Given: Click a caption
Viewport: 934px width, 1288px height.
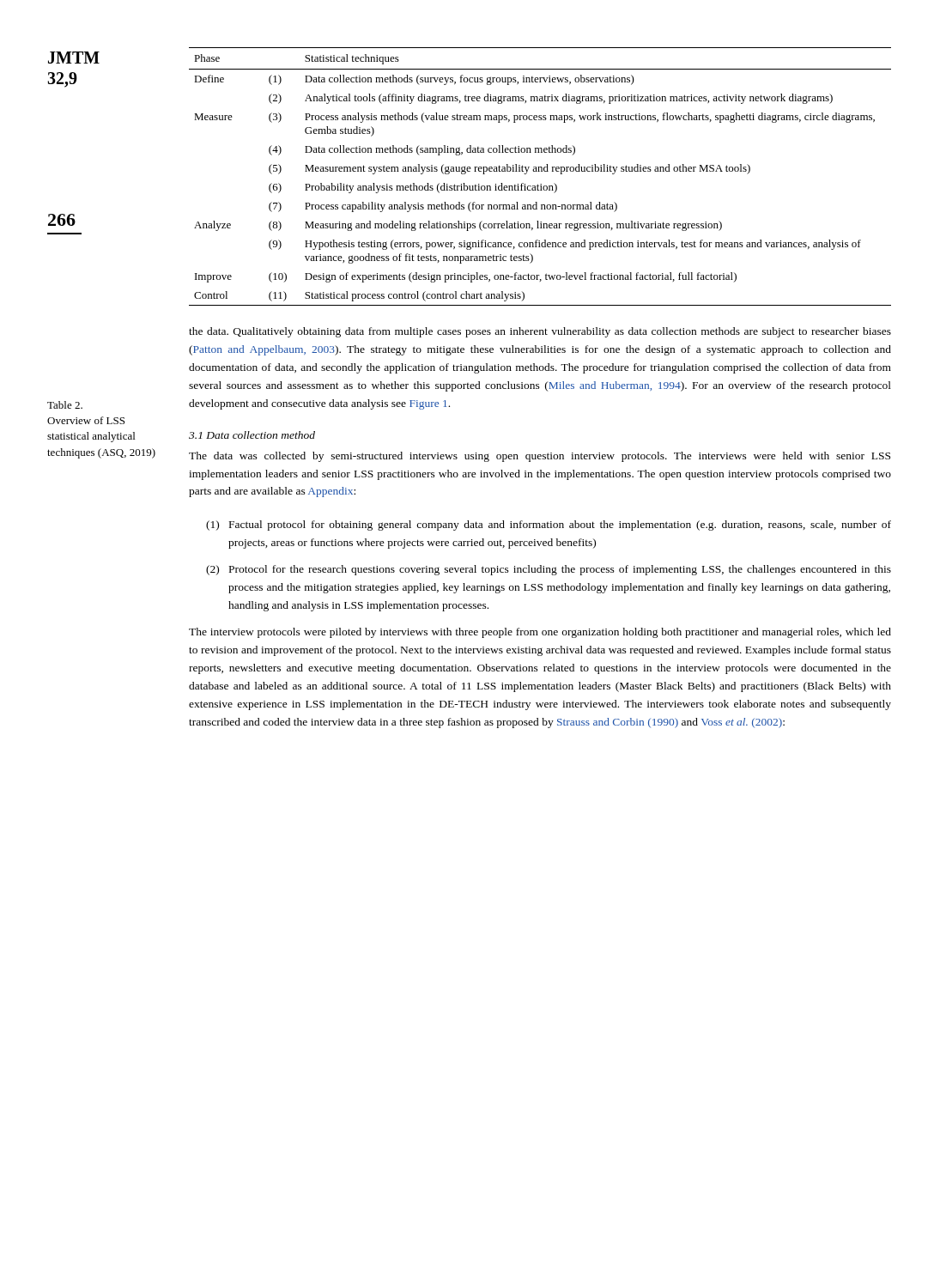Looking at the screenshot, I should click(101, 428).
